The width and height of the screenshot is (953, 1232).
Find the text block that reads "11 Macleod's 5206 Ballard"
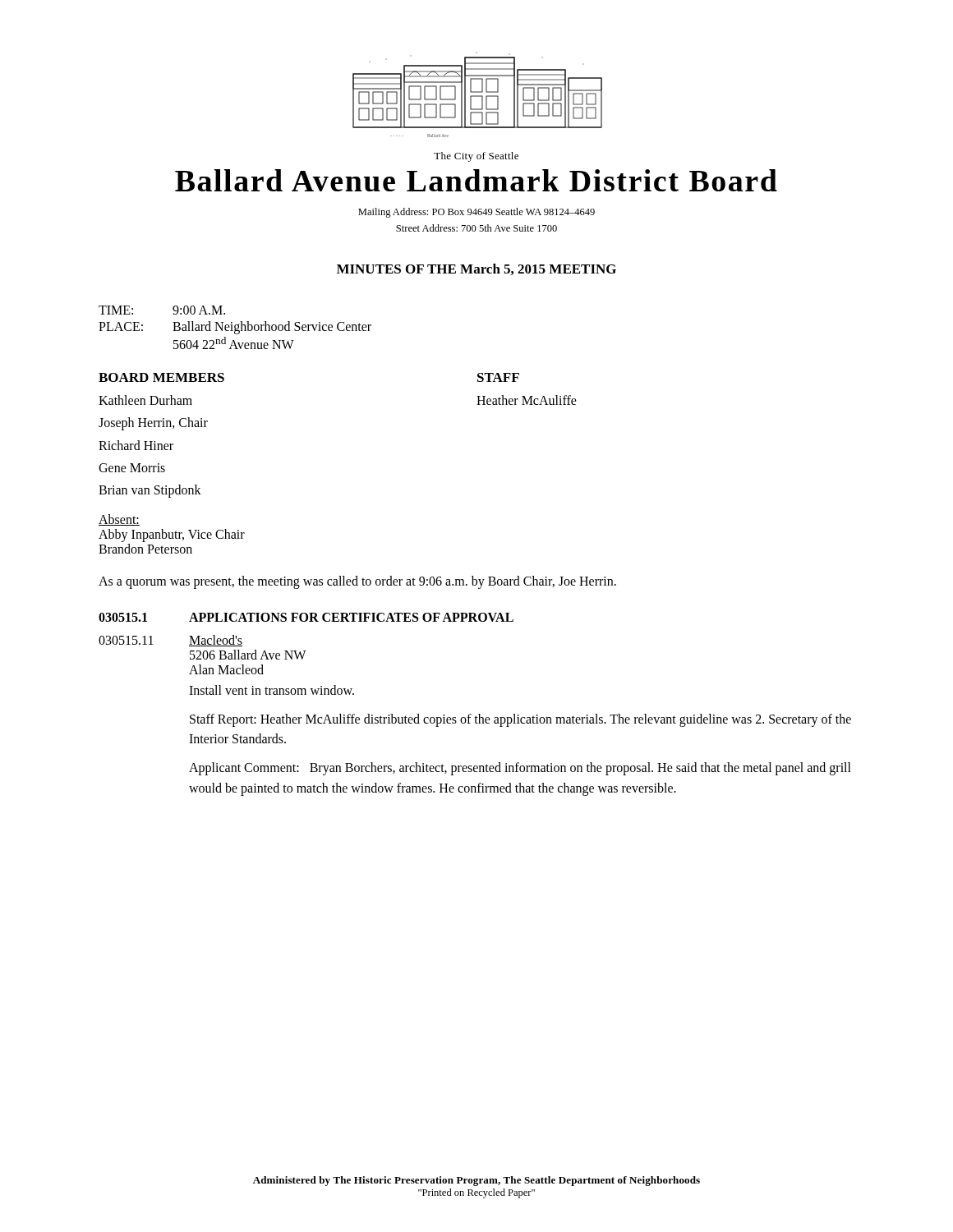202,655
